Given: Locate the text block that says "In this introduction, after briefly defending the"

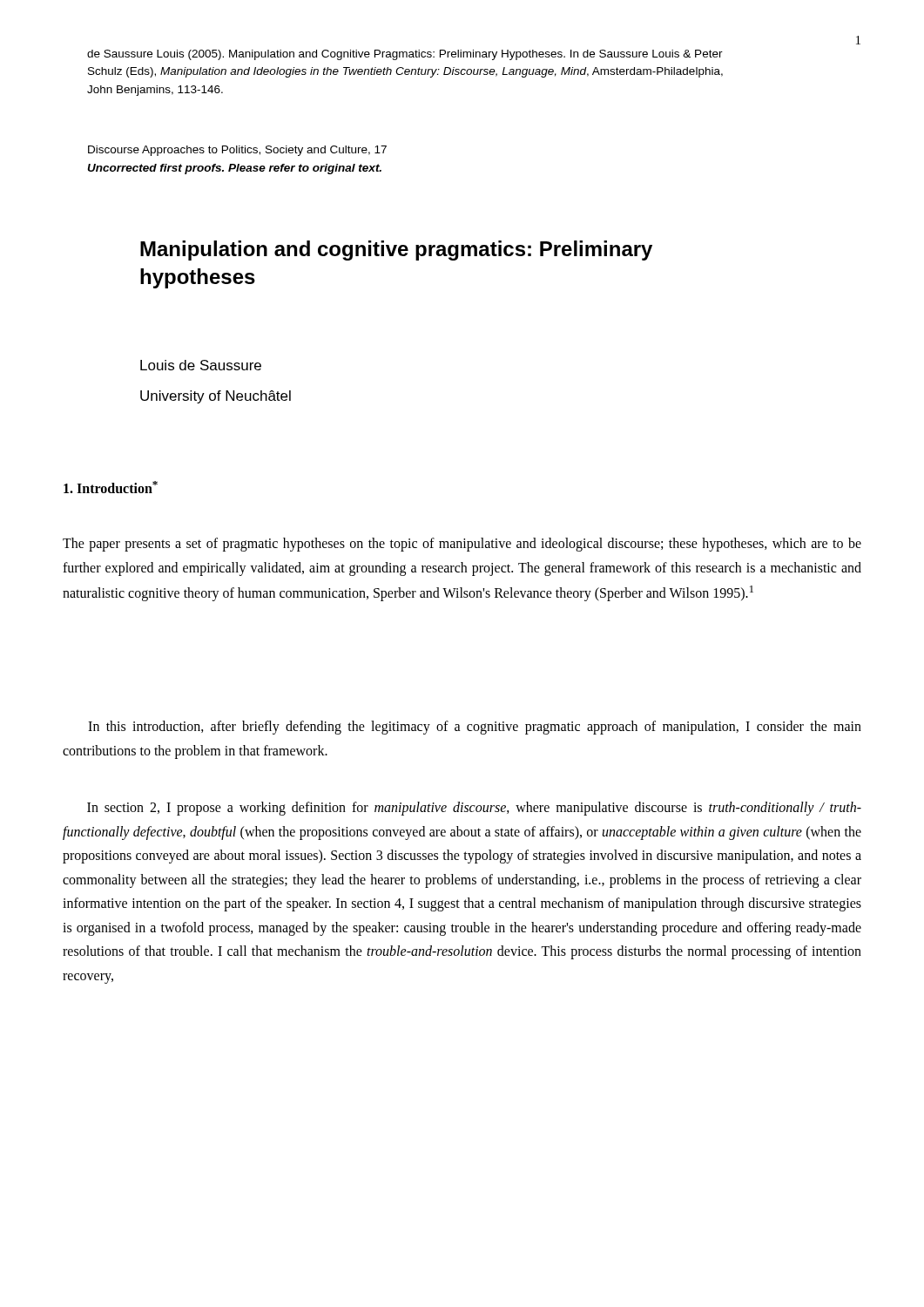Looking at the screenshot, I should (462, 738).
